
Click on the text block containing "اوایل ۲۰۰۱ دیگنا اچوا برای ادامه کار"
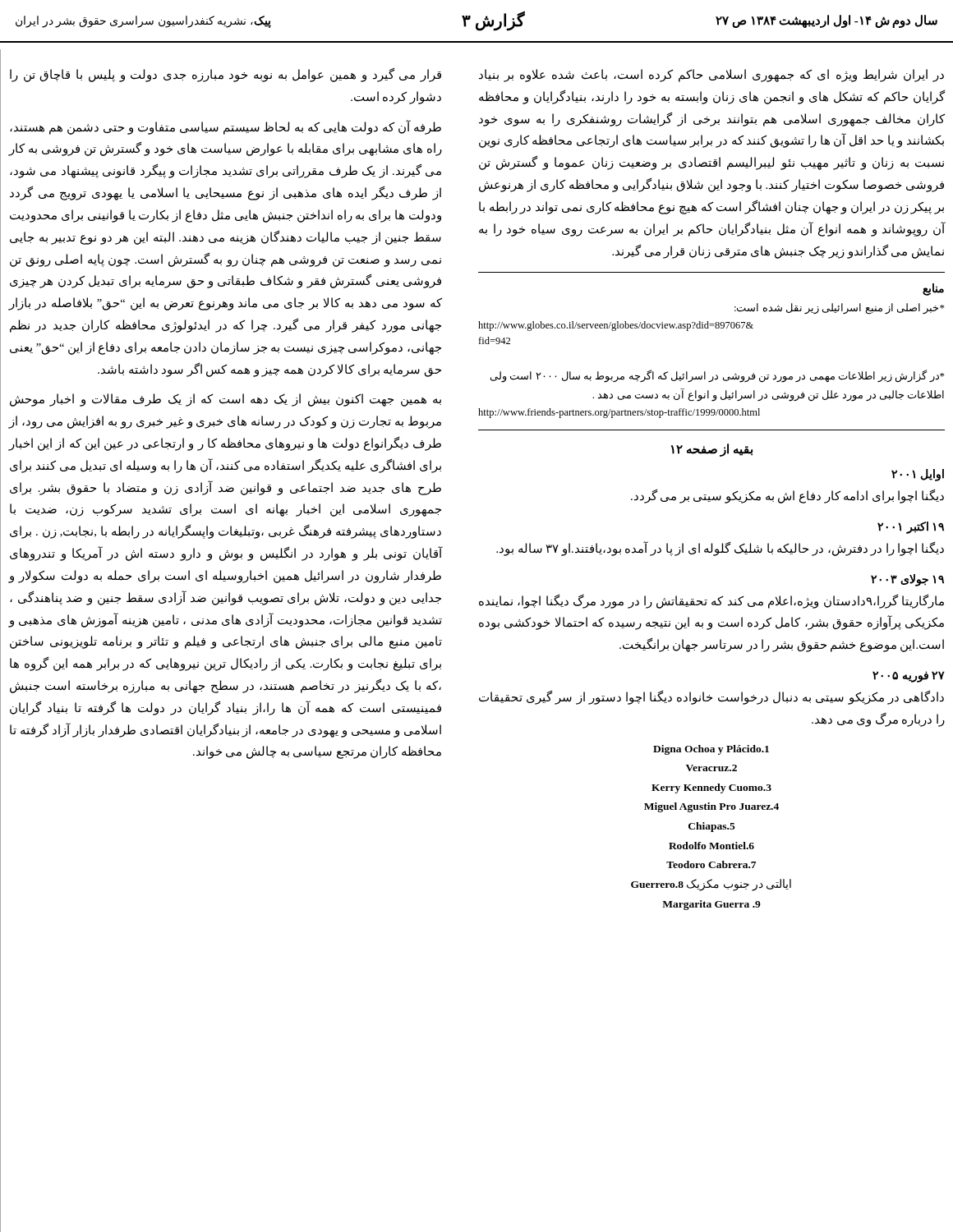tap(787, 486)
